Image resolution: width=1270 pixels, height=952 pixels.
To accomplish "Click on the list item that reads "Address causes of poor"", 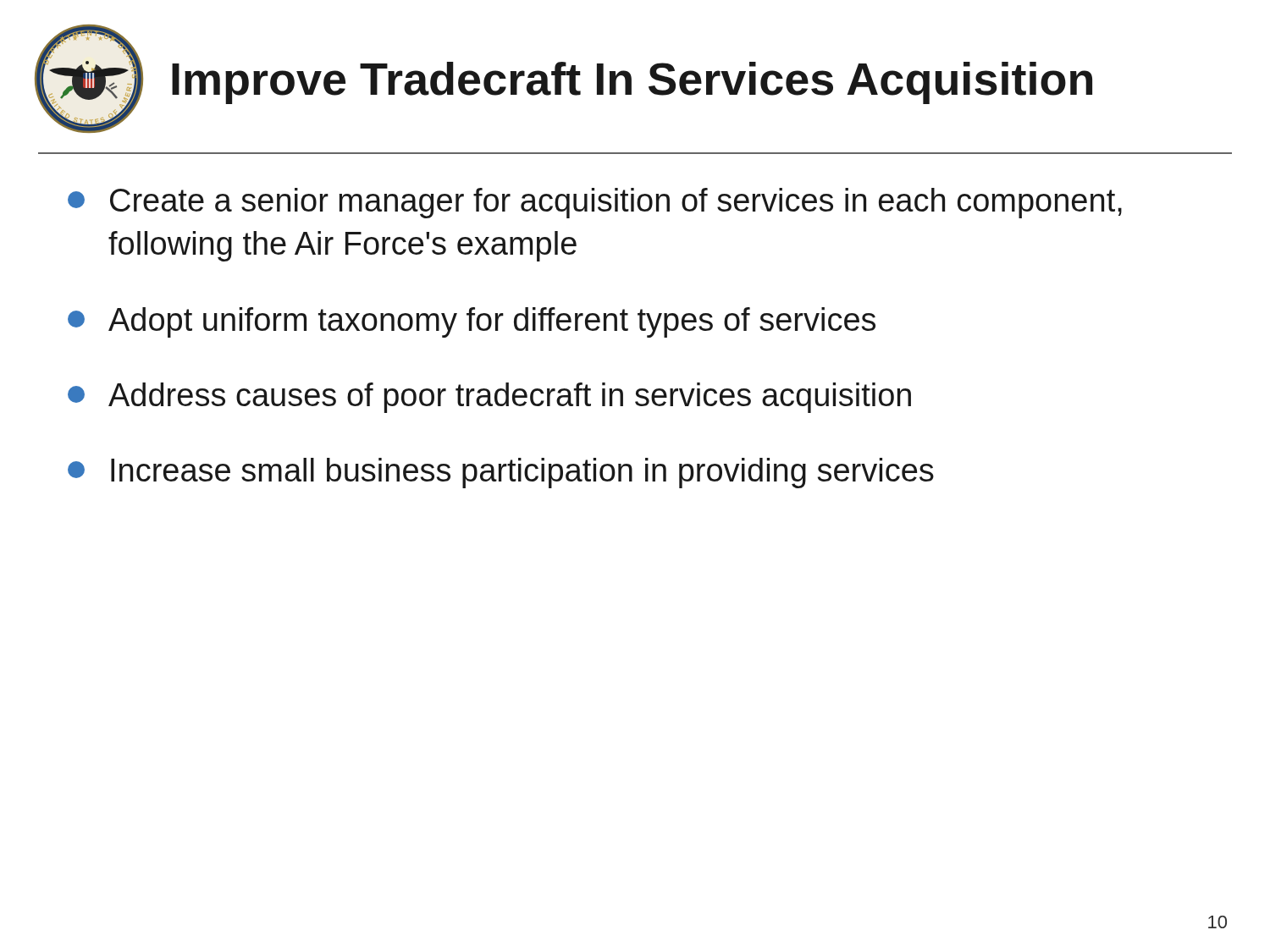I will pos(635,396).
